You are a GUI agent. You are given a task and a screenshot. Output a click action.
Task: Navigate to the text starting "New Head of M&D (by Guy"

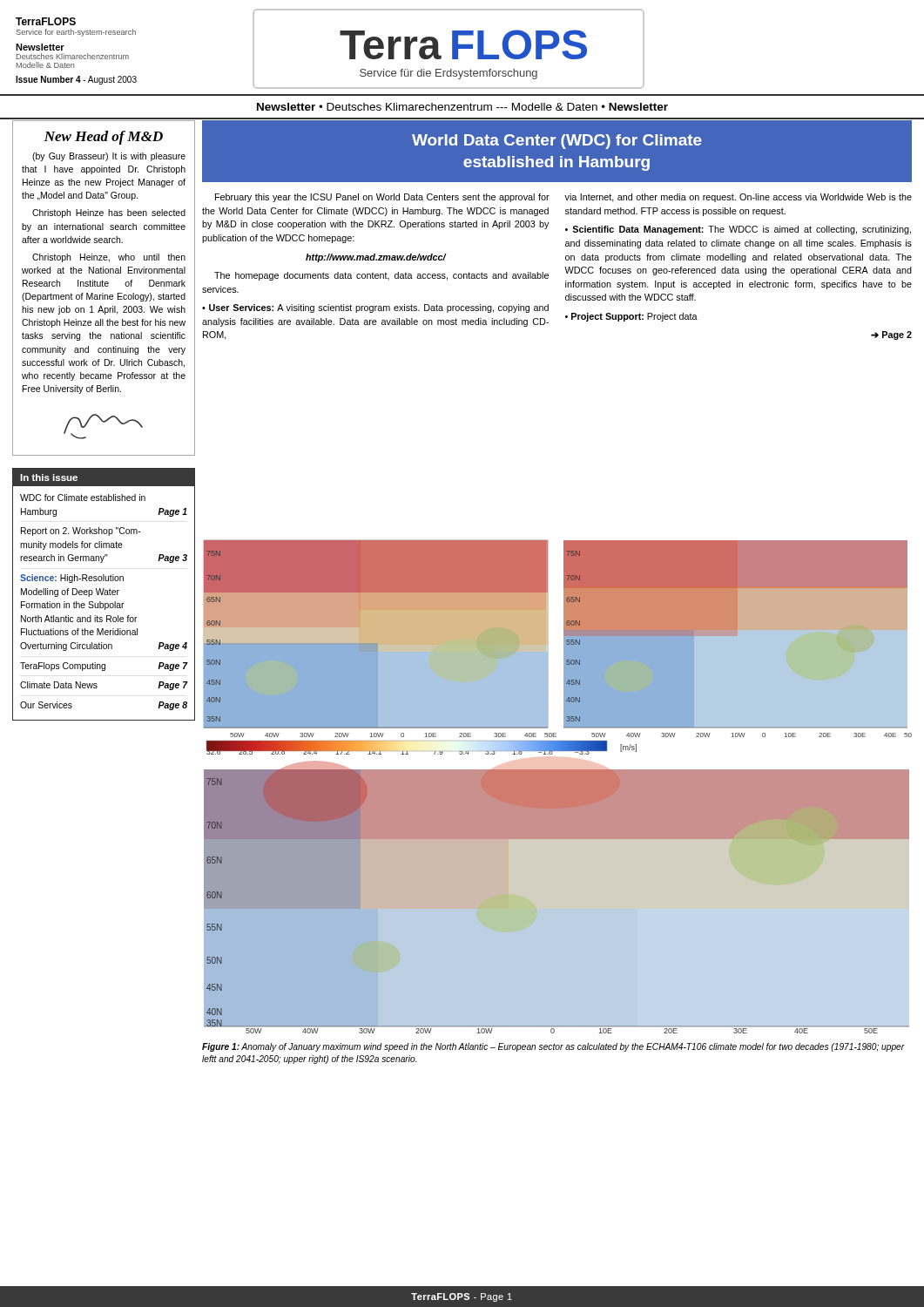(104, 288)
